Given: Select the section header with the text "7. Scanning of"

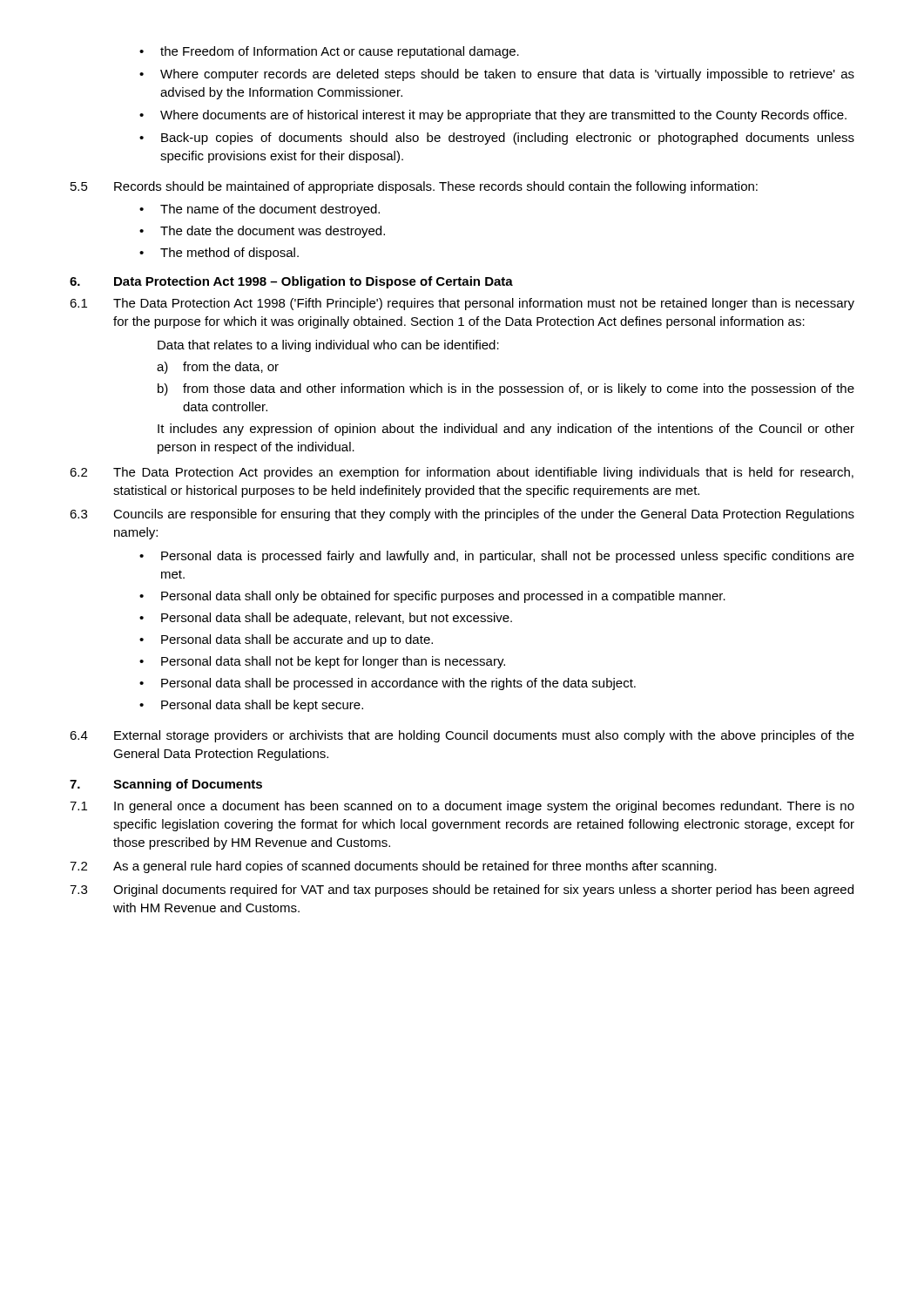Looking at the screenshot, I should point(166,784).
